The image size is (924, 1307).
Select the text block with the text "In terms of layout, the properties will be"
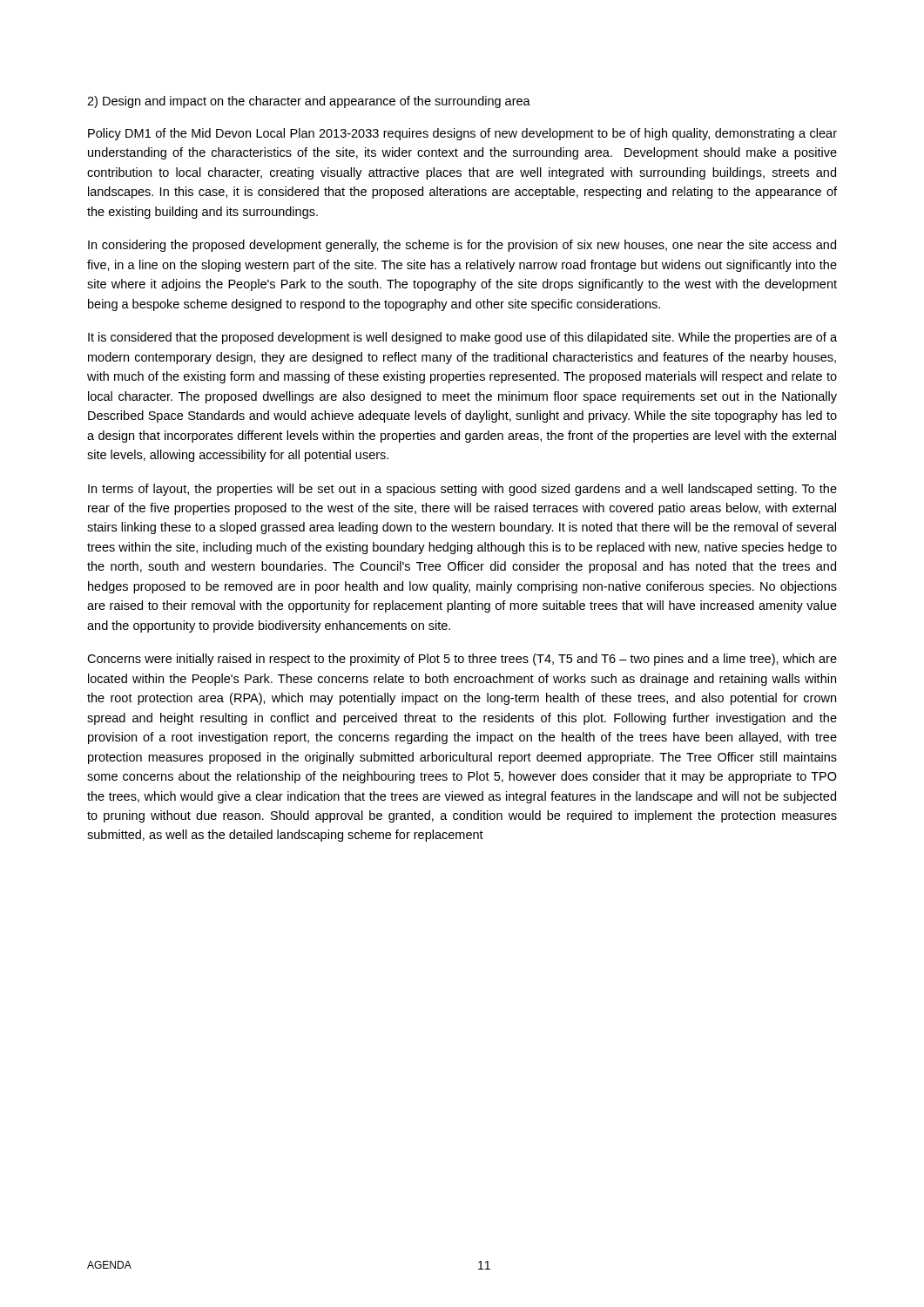point(462,557)
